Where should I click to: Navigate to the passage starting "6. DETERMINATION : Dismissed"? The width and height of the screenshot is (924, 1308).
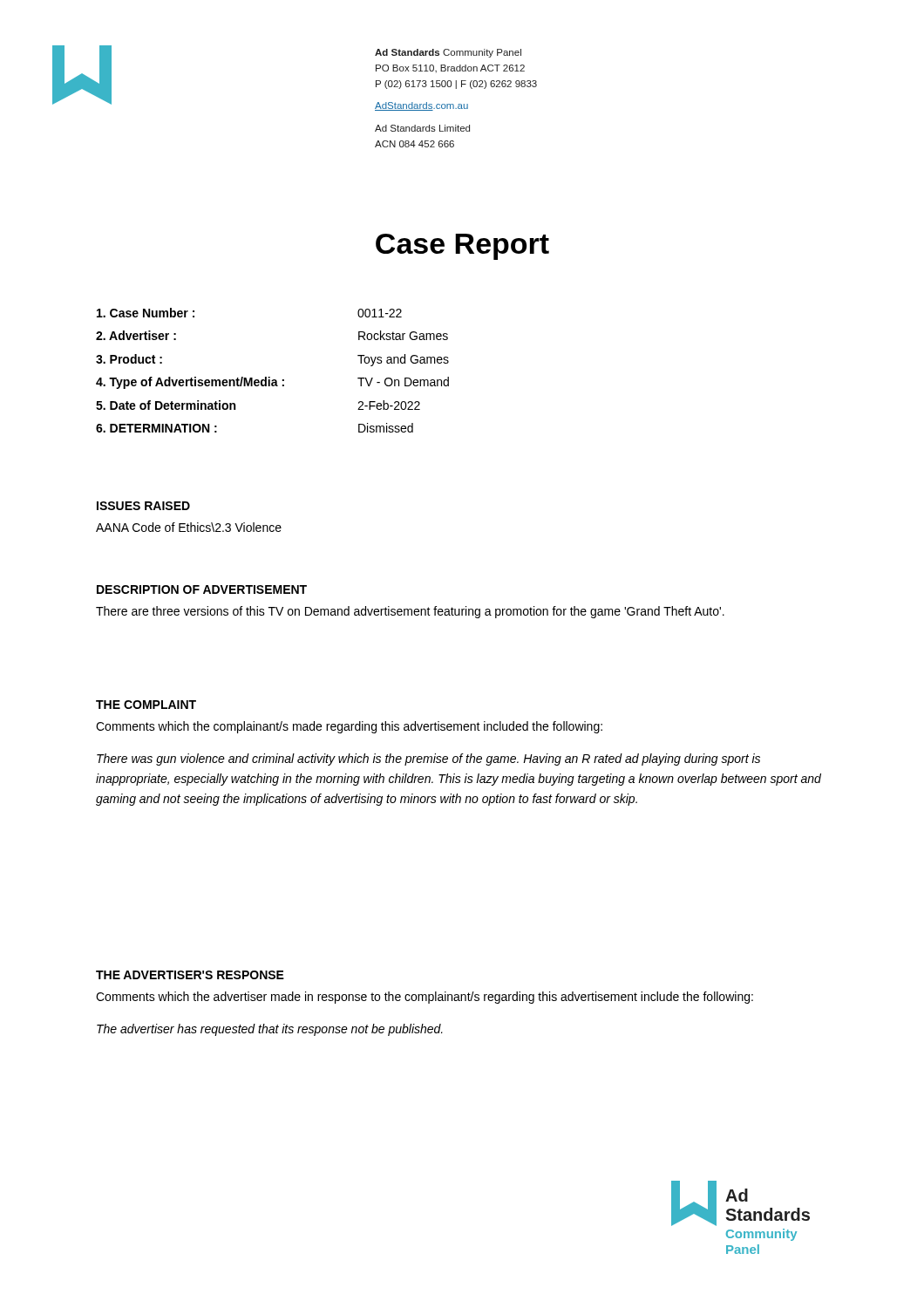tap(156, 428)
